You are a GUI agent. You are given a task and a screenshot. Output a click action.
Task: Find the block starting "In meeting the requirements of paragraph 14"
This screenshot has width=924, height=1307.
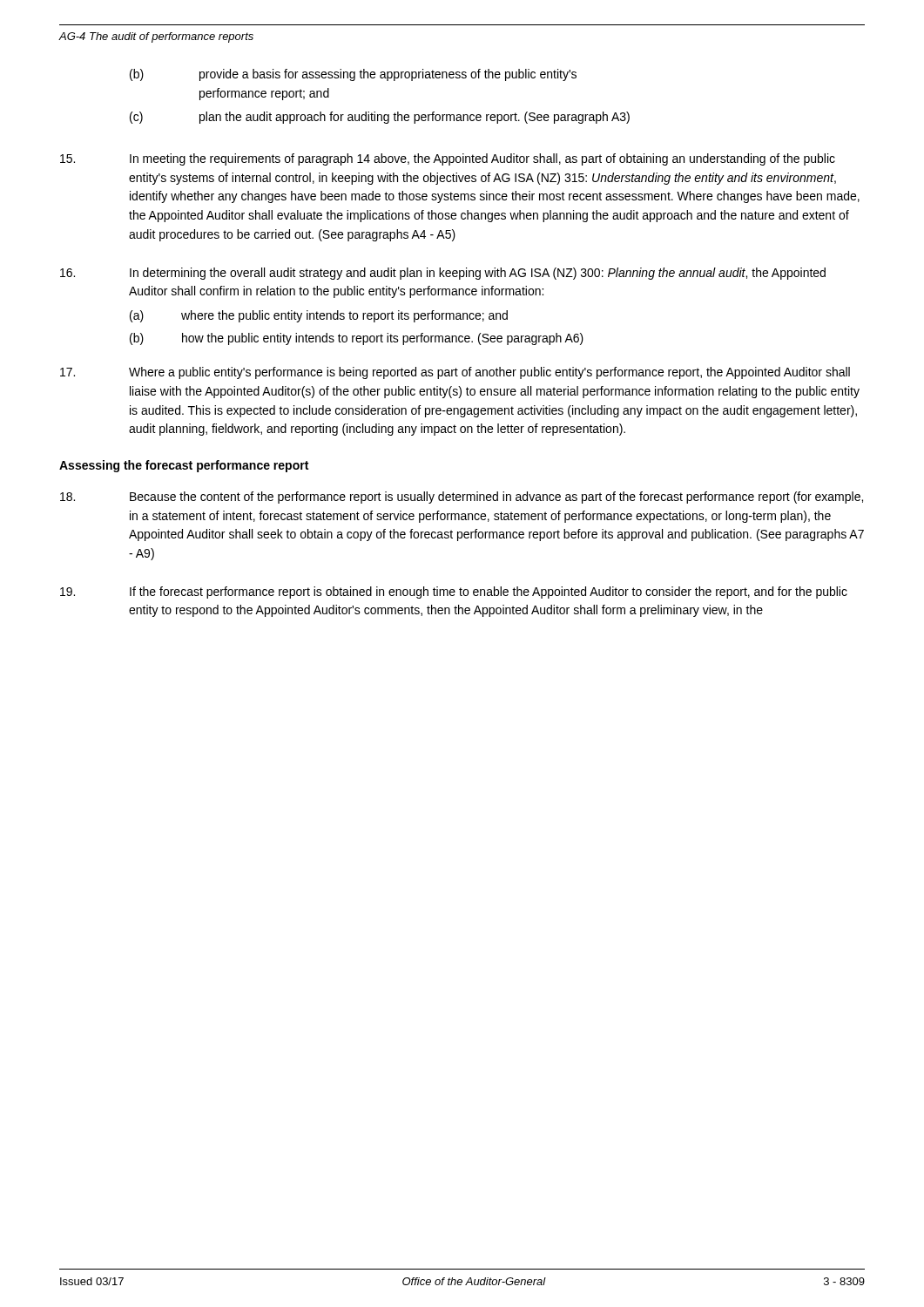click(x=462, y=197)
